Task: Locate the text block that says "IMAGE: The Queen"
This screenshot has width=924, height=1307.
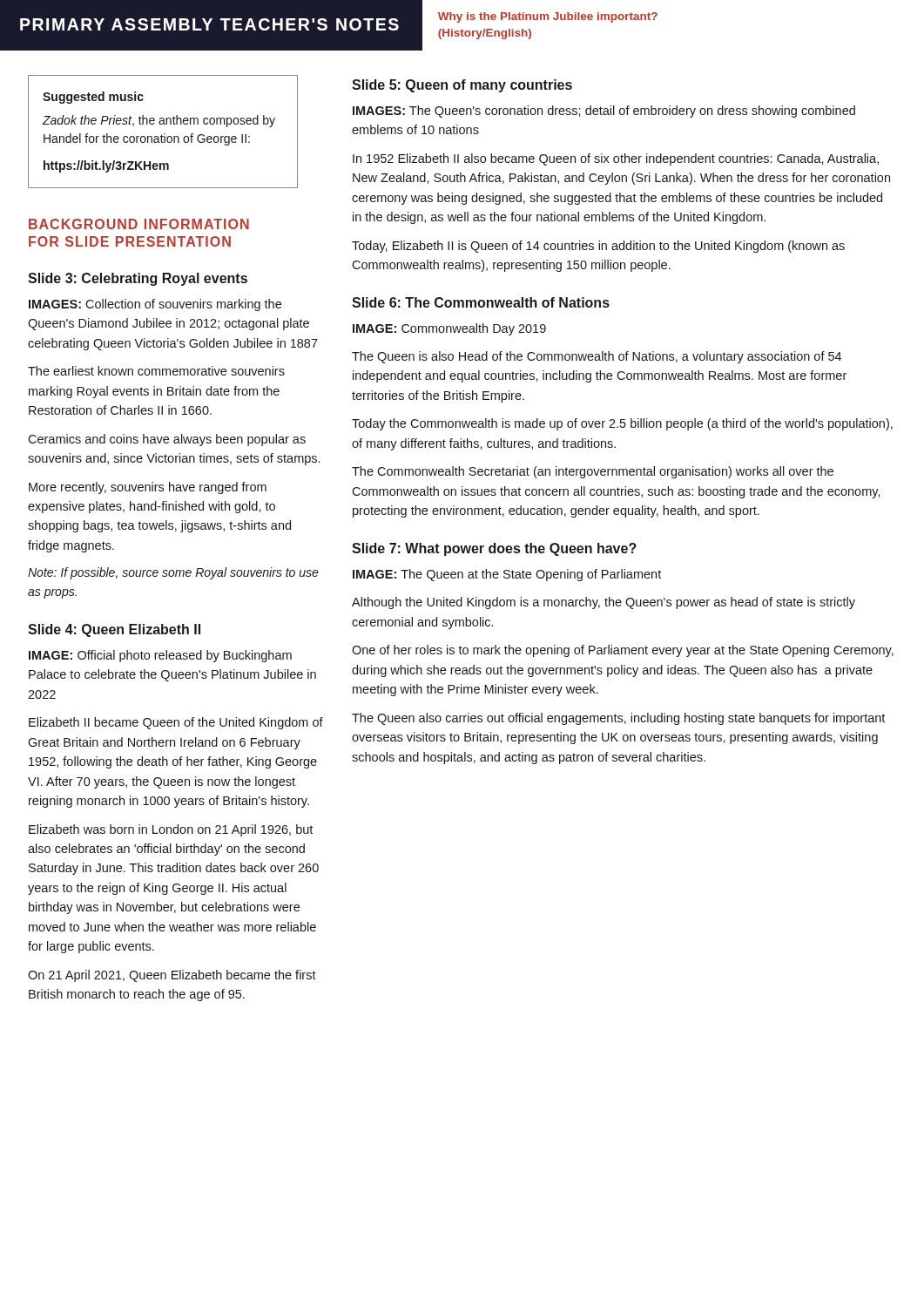Action: tap(624, 574)
